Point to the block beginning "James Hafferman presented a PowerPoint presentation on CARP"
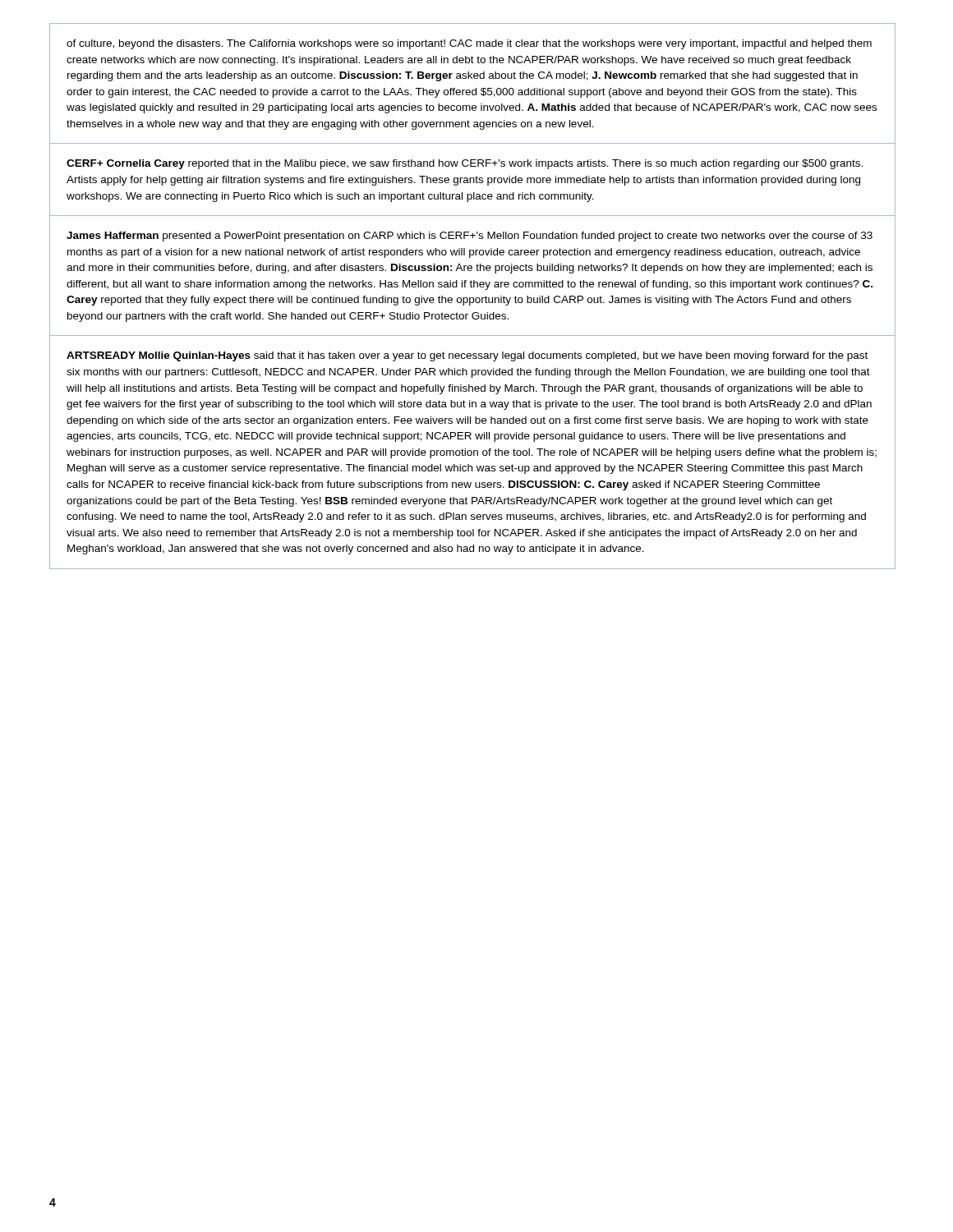The width and height of the screenshot is (953, 1232). (470, 275)
